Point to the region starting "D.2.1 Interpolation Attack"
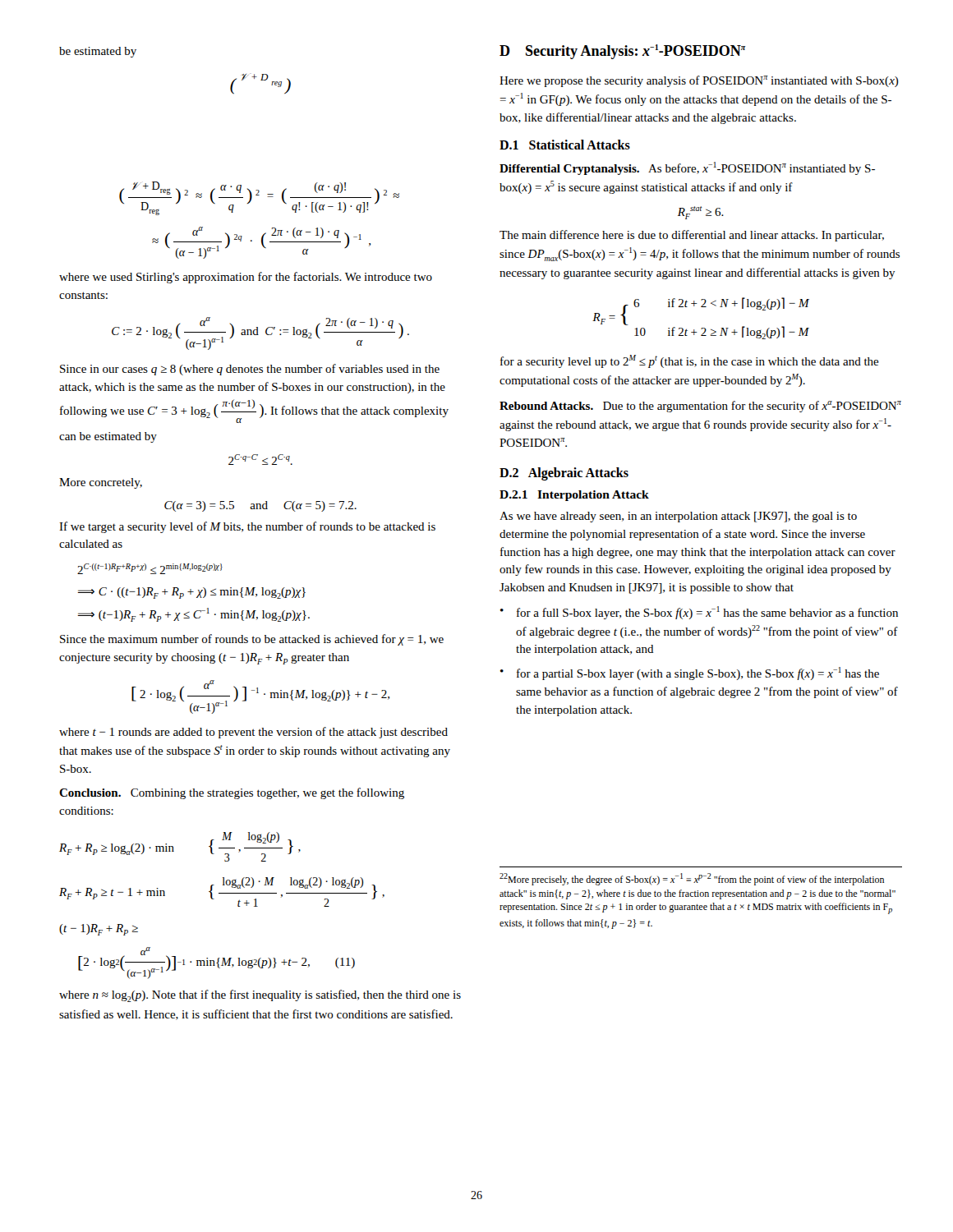This screenshot has width=953, height=1232. (x=574, y=496)
